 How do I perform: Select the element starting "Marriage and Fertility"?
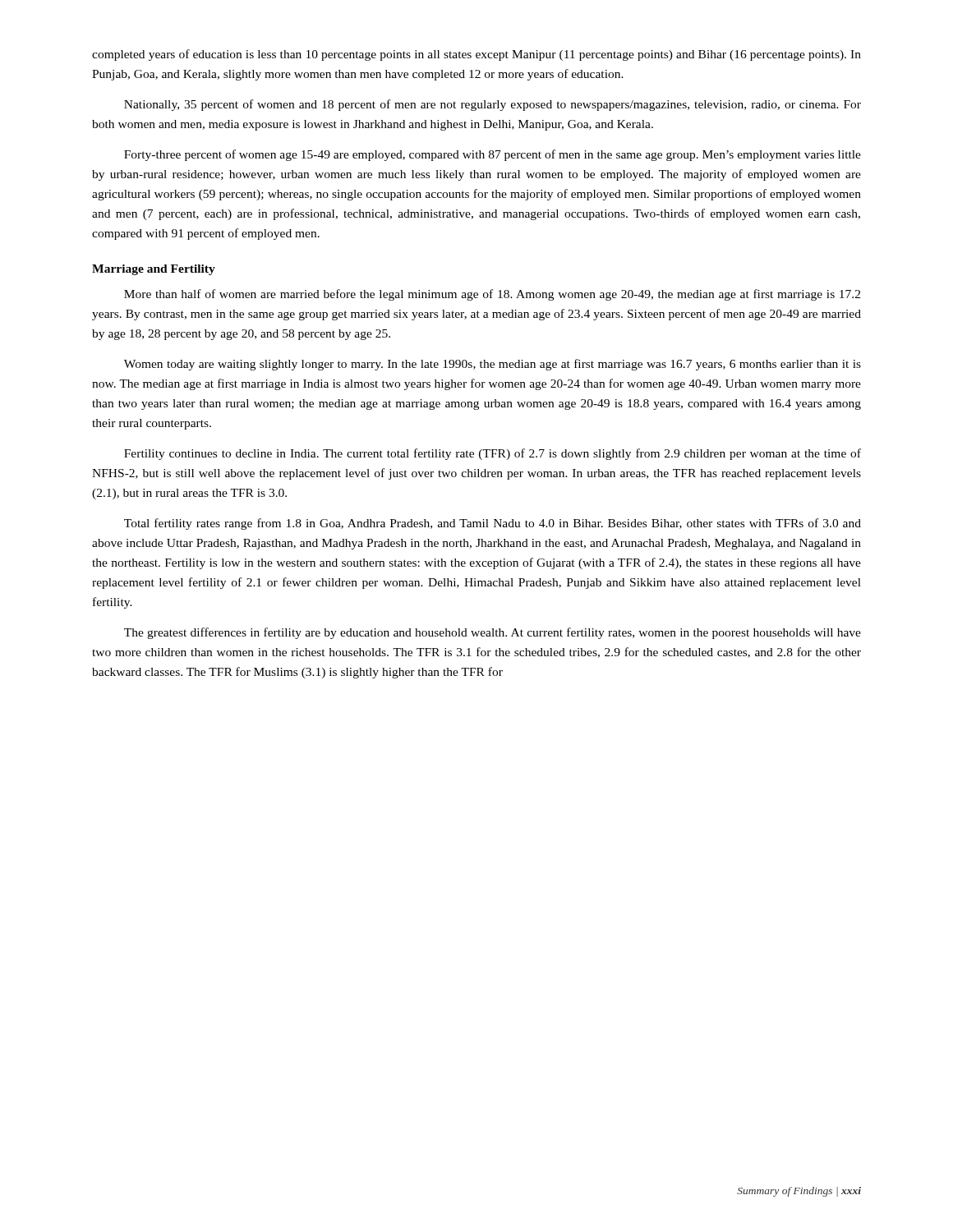[154, 268]
